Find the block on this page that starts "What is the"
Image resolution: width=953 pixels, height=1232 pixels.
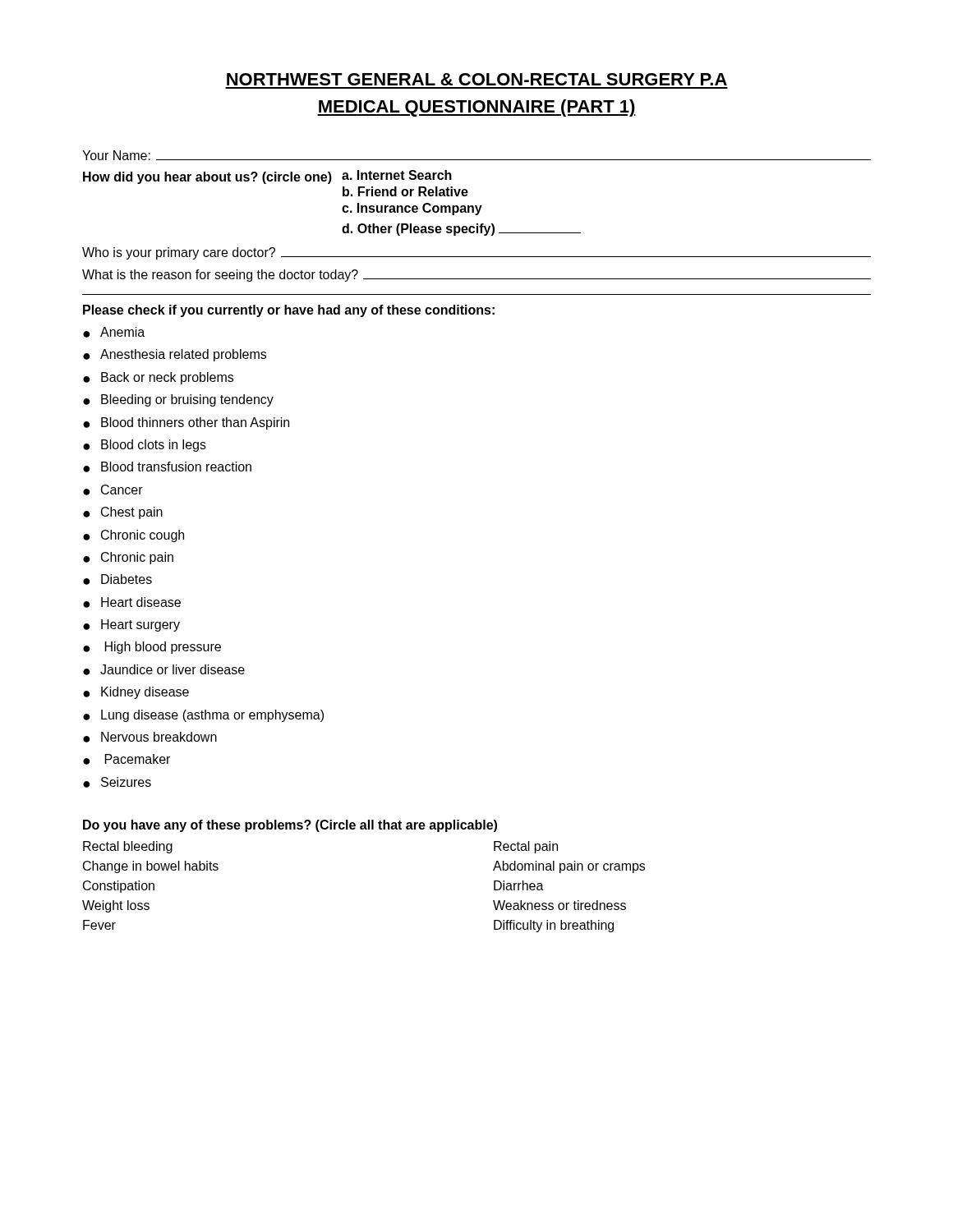pos(476,273)
